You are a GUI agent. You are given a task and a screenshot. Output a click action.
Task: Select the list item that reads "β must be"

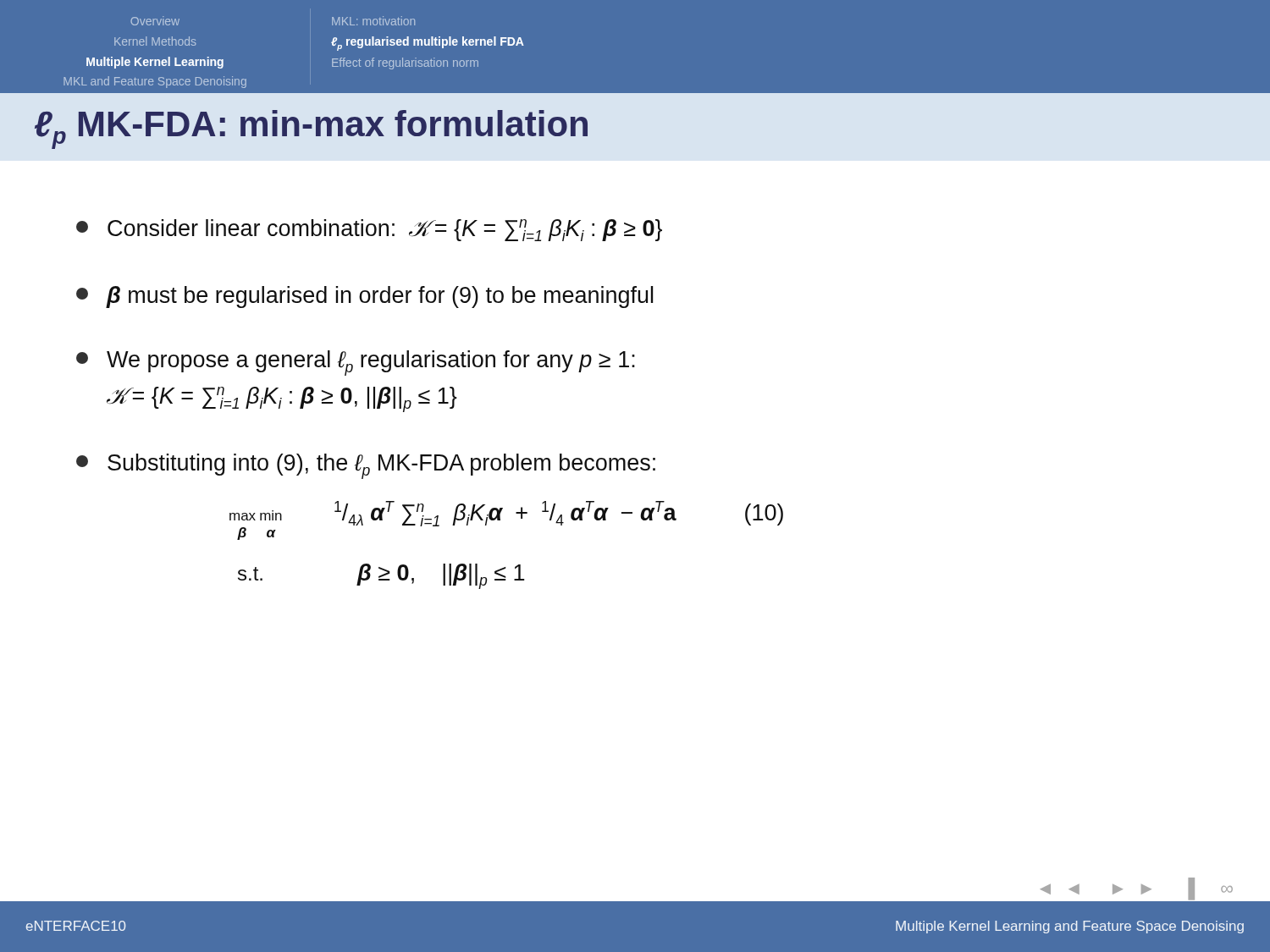[365, 295]
